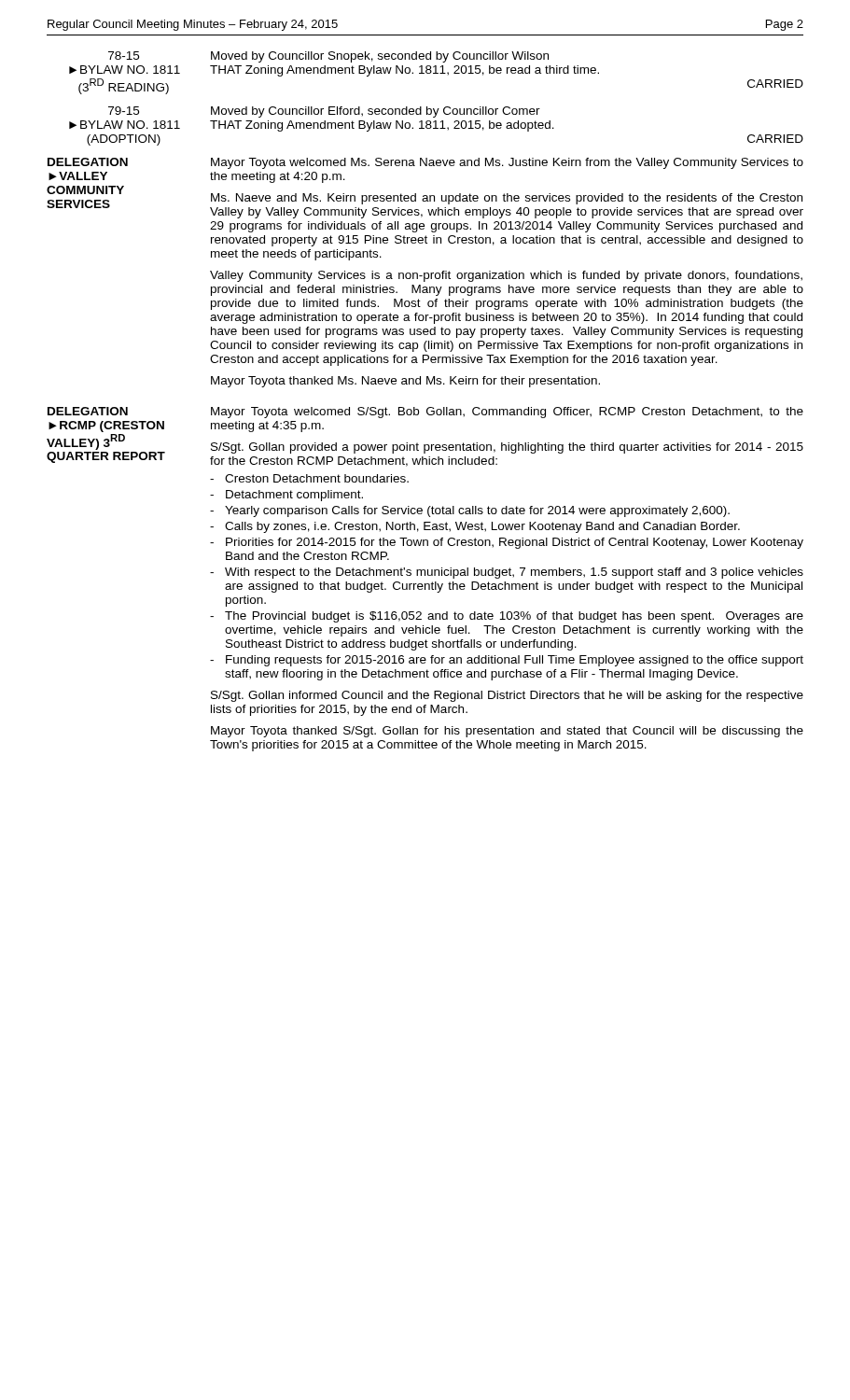Navigate to the passage starting "Detachment compliment."

pos(507,494)
